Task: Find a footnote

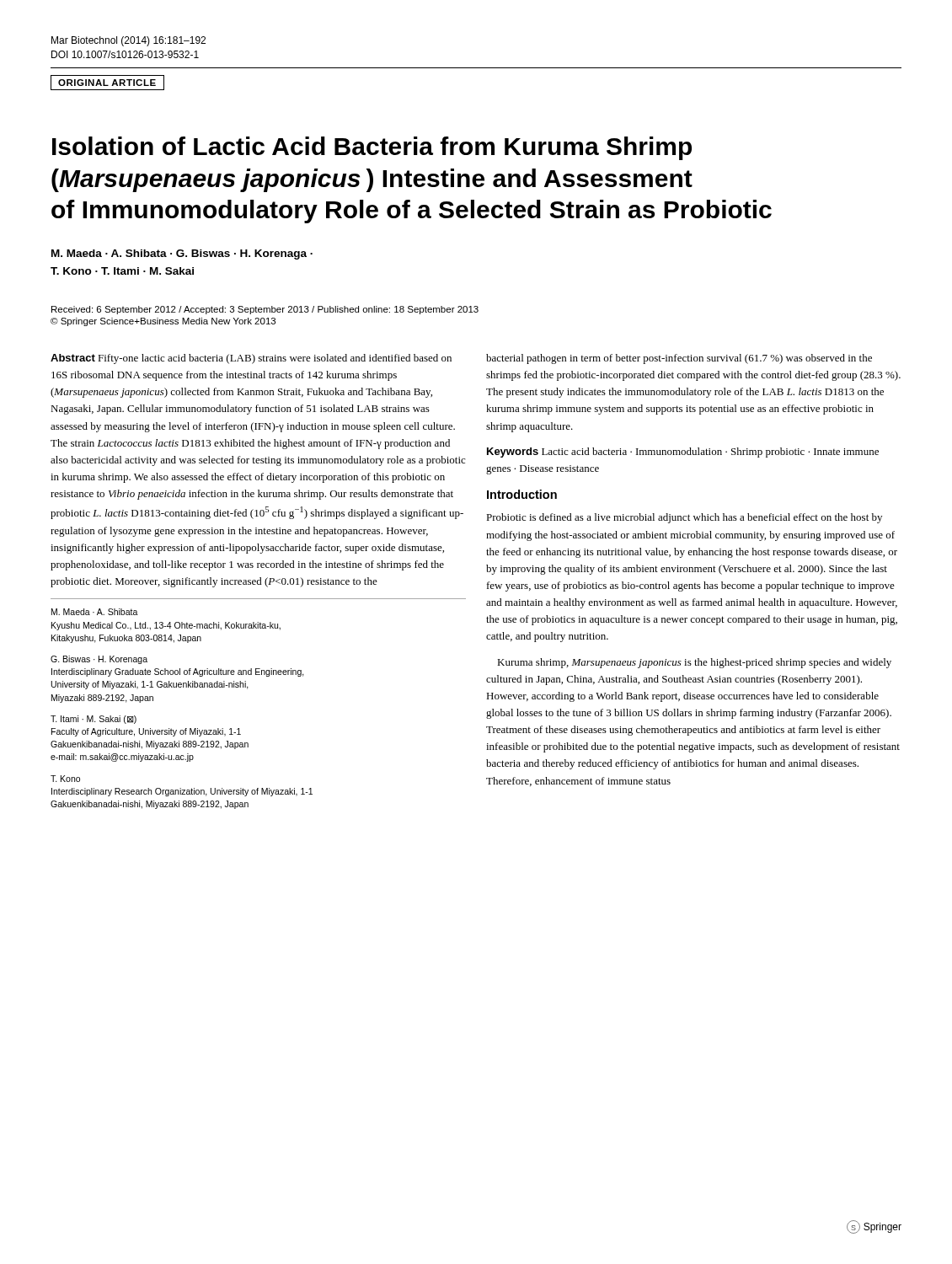Action: pyautogui.click(x=258, y=709)
